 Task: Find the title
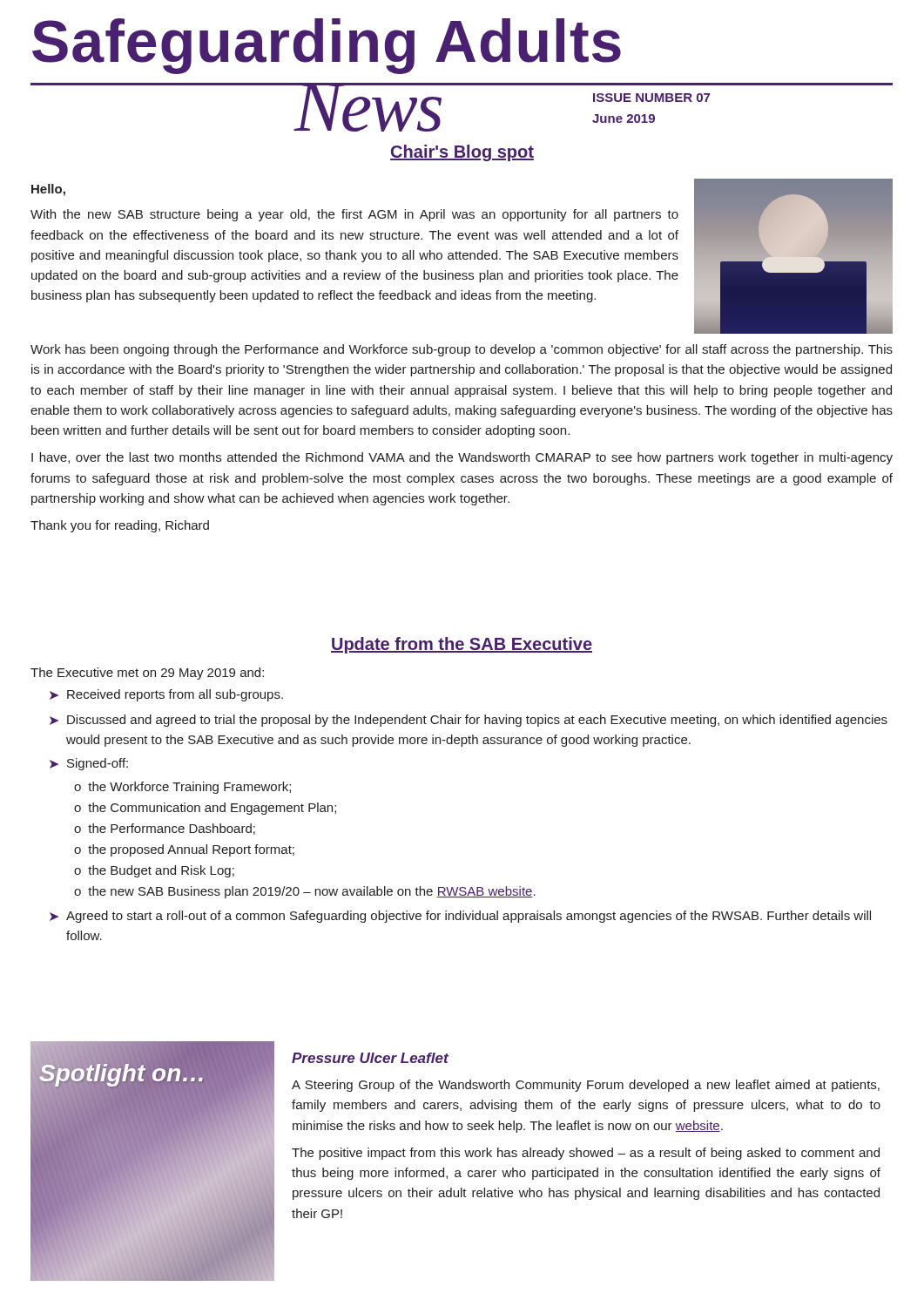[x=462, y=77]
